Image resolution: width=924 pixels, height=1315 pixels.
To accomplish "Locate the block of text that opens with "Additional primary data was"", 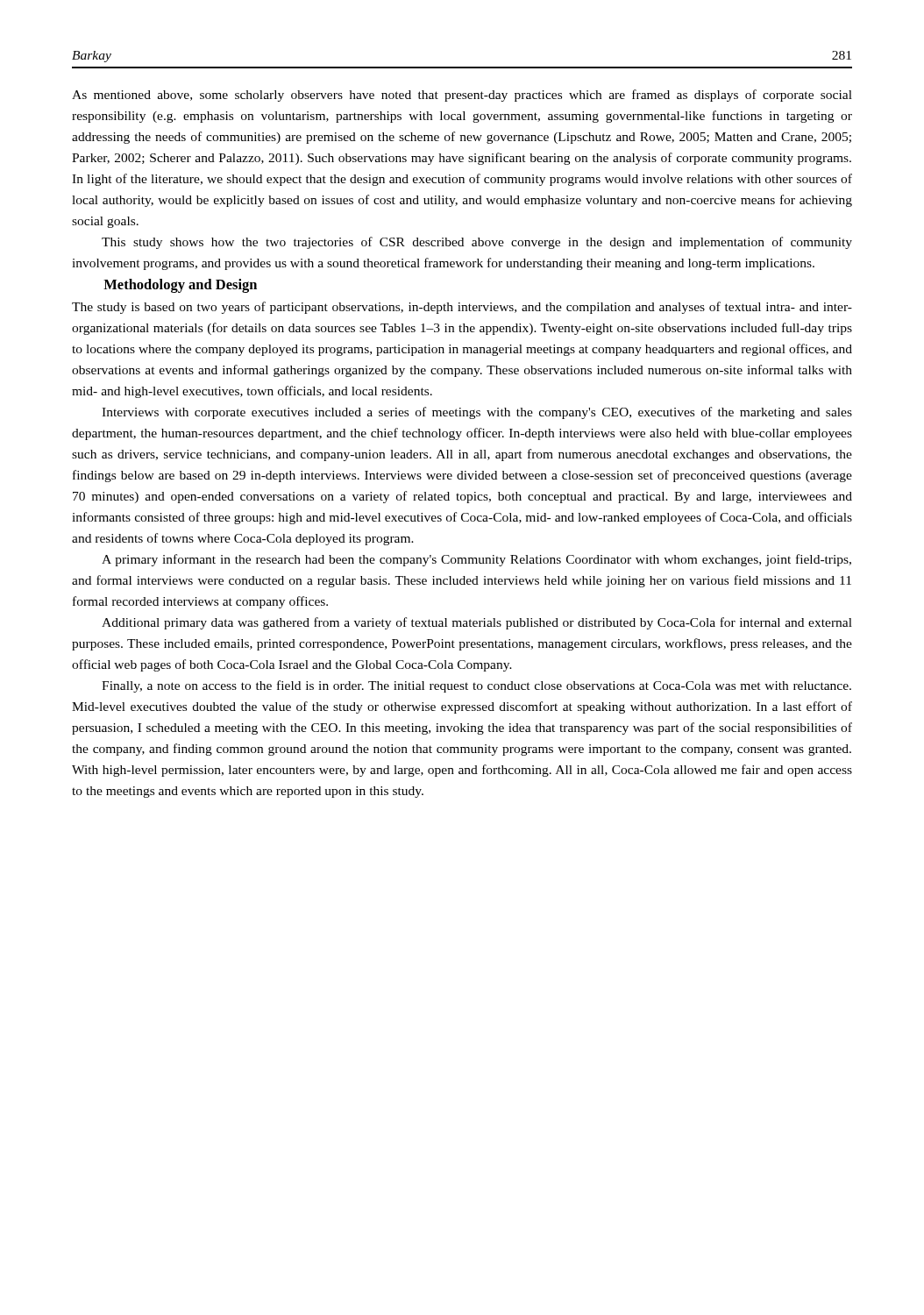I will (x=462, y=643).
